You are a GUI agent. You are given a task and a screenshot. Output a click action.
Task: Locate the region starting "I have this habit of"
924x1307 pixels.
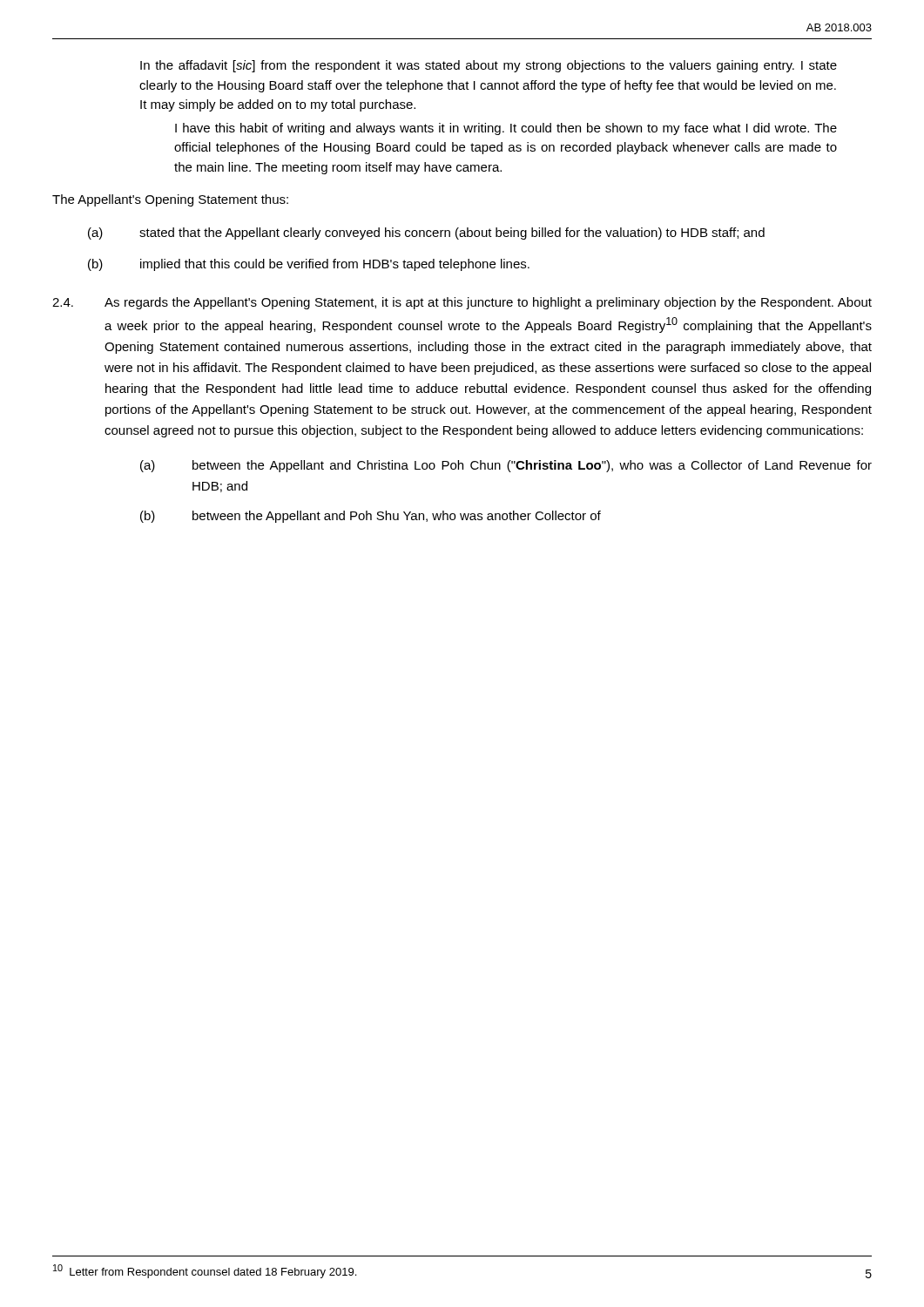(x=506, y=147)
